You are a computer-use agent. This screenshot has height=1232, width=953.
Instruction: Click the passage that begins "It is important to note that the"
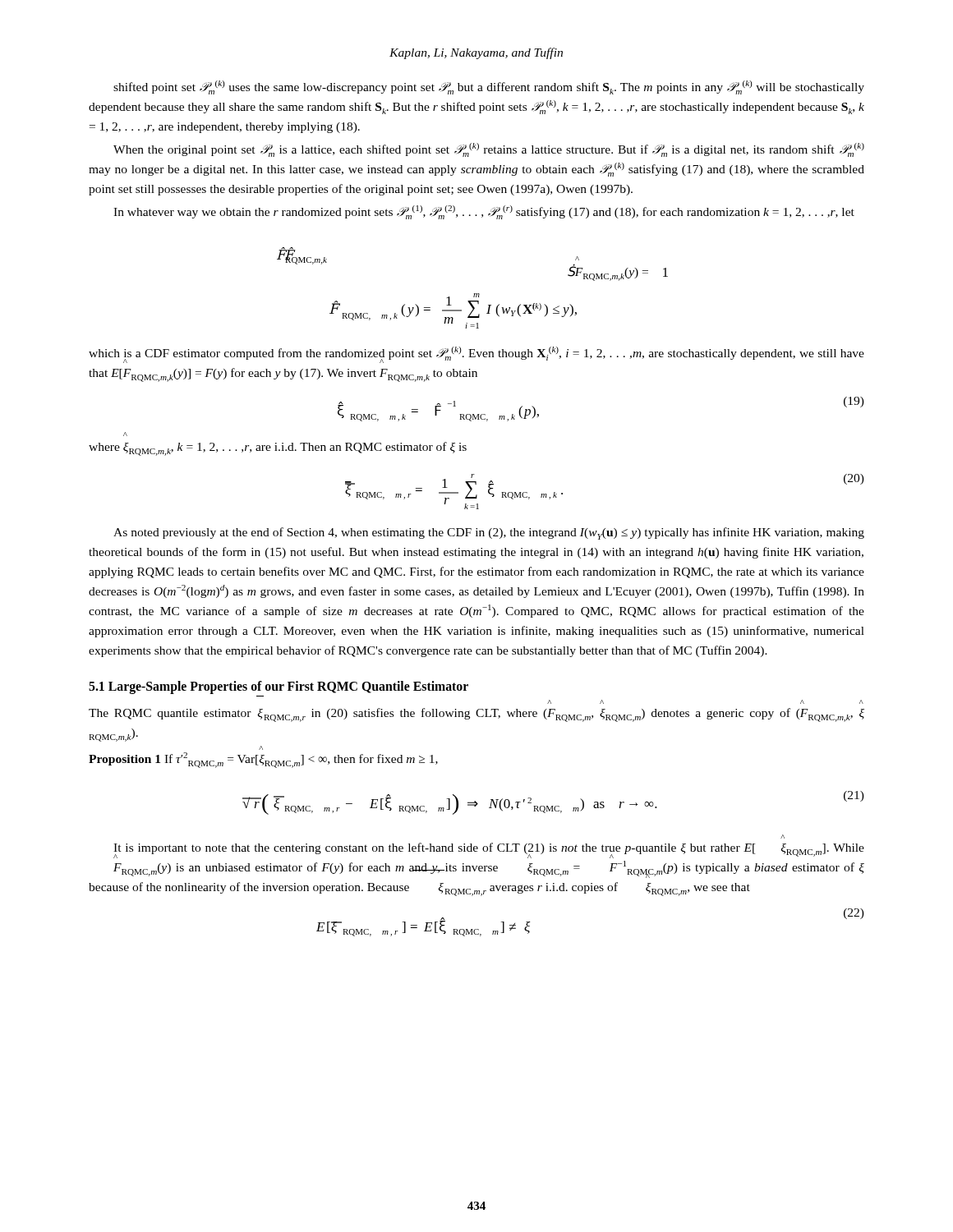click(x=476, y=868)
